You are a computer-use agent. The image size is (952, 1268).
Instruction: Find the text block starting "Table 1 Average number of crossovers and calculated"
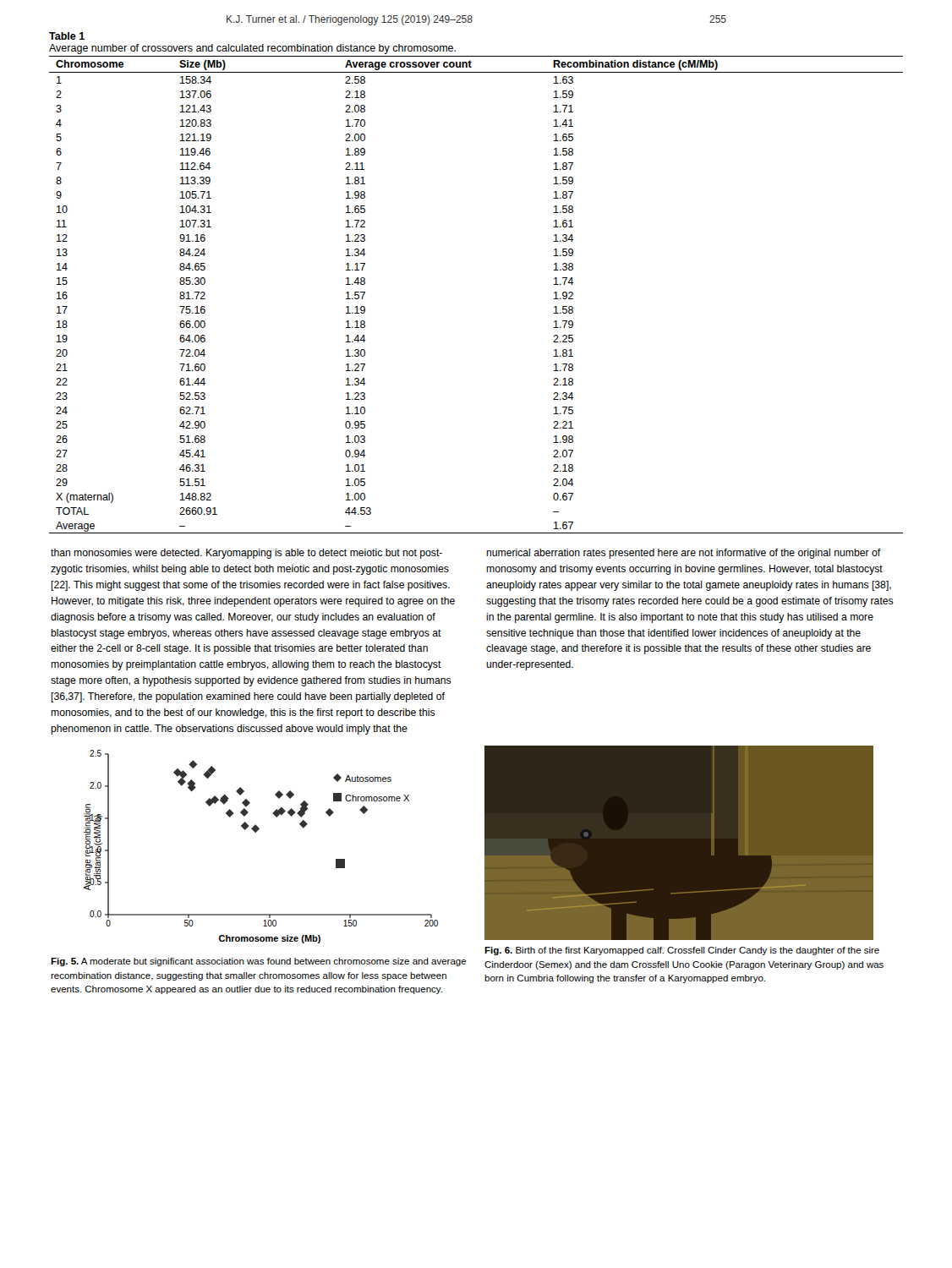click(253, 42)
